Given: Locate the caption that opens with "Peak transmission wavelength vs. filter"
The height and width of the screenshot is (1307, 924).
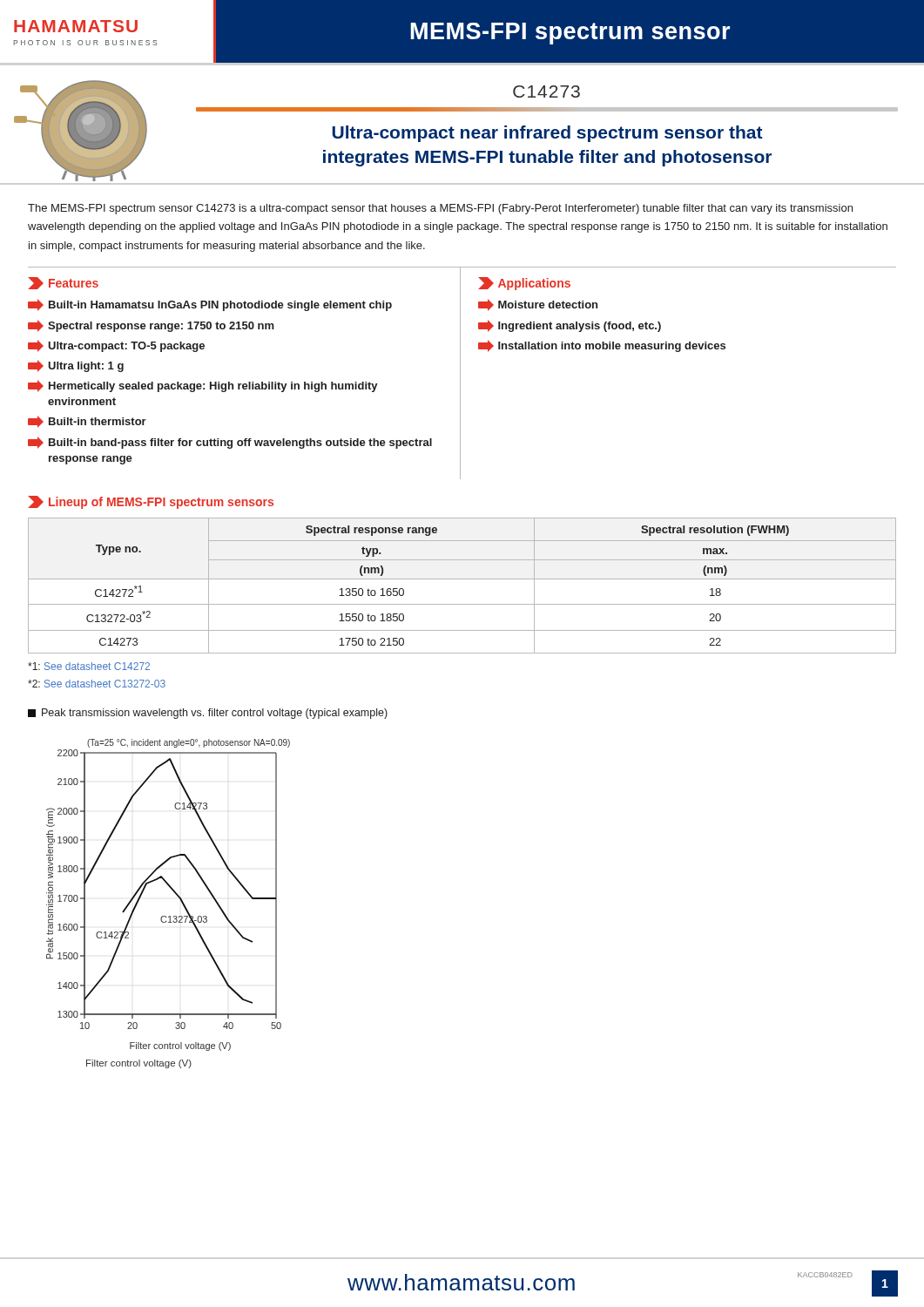Looking at the screenshot, I should pos(208,713).
